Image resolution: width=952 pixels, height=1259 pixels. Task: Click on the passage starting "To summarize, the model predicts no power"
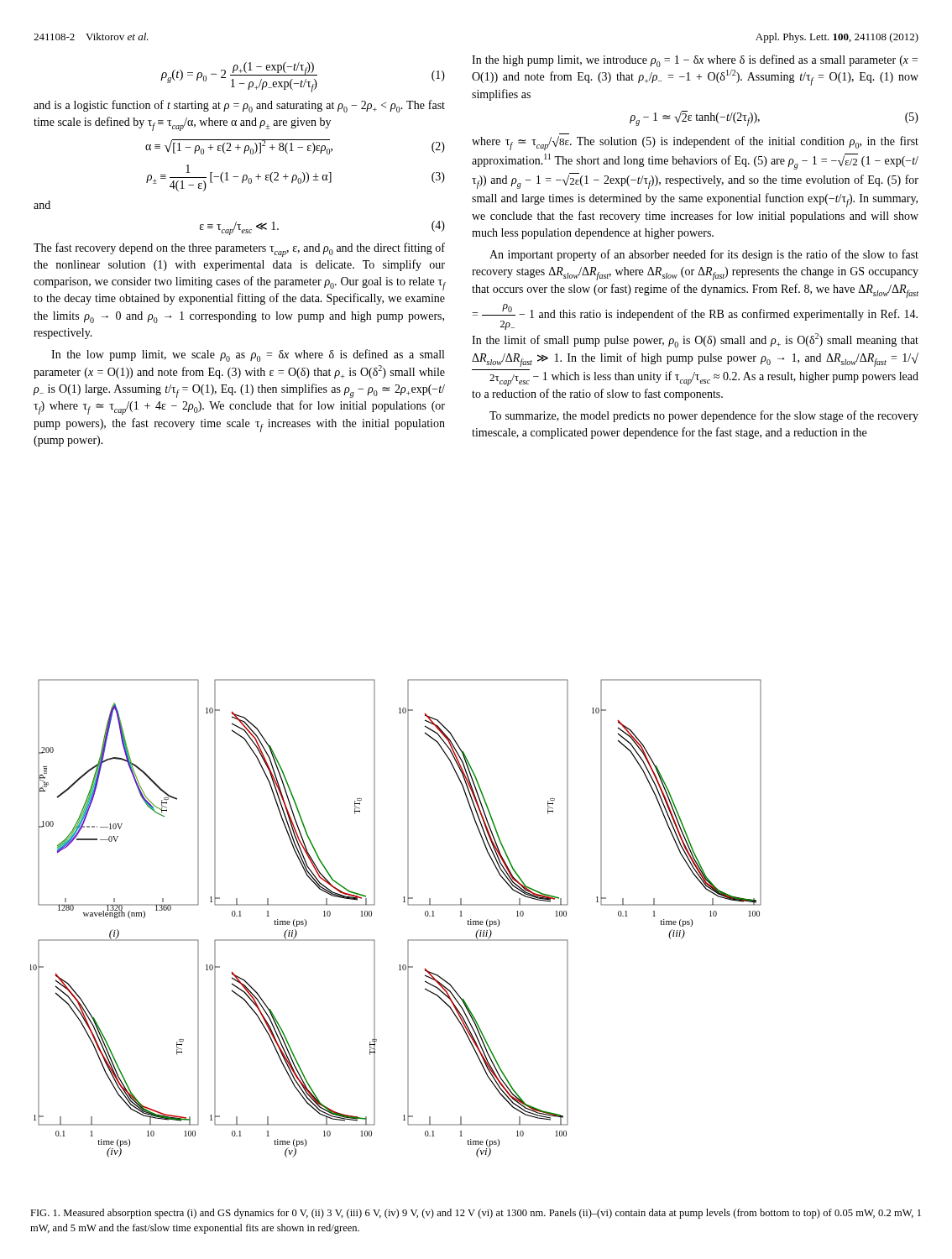pos(695,425)
